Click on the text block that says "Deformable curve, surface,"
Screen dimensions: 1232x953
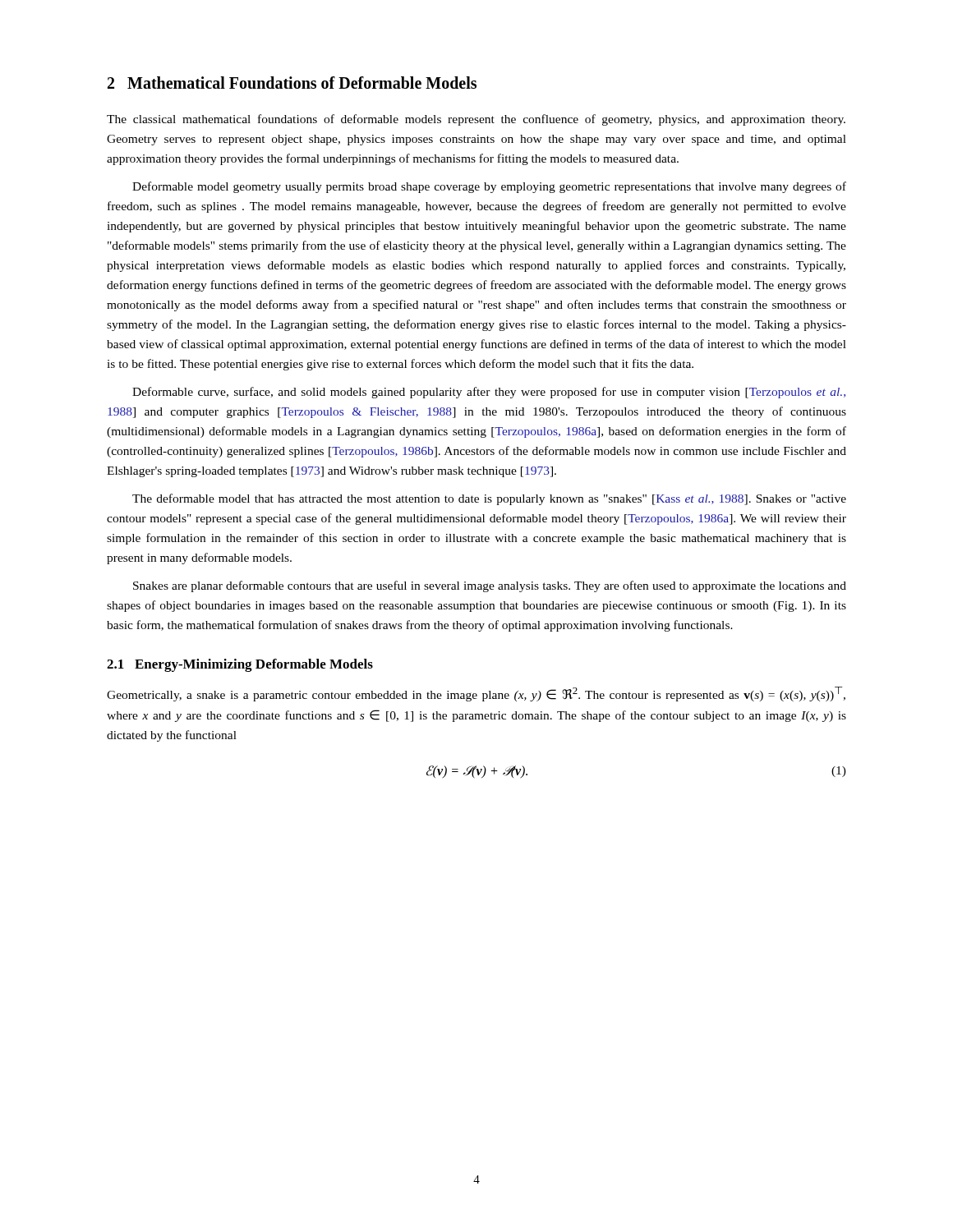pos(476,431)
